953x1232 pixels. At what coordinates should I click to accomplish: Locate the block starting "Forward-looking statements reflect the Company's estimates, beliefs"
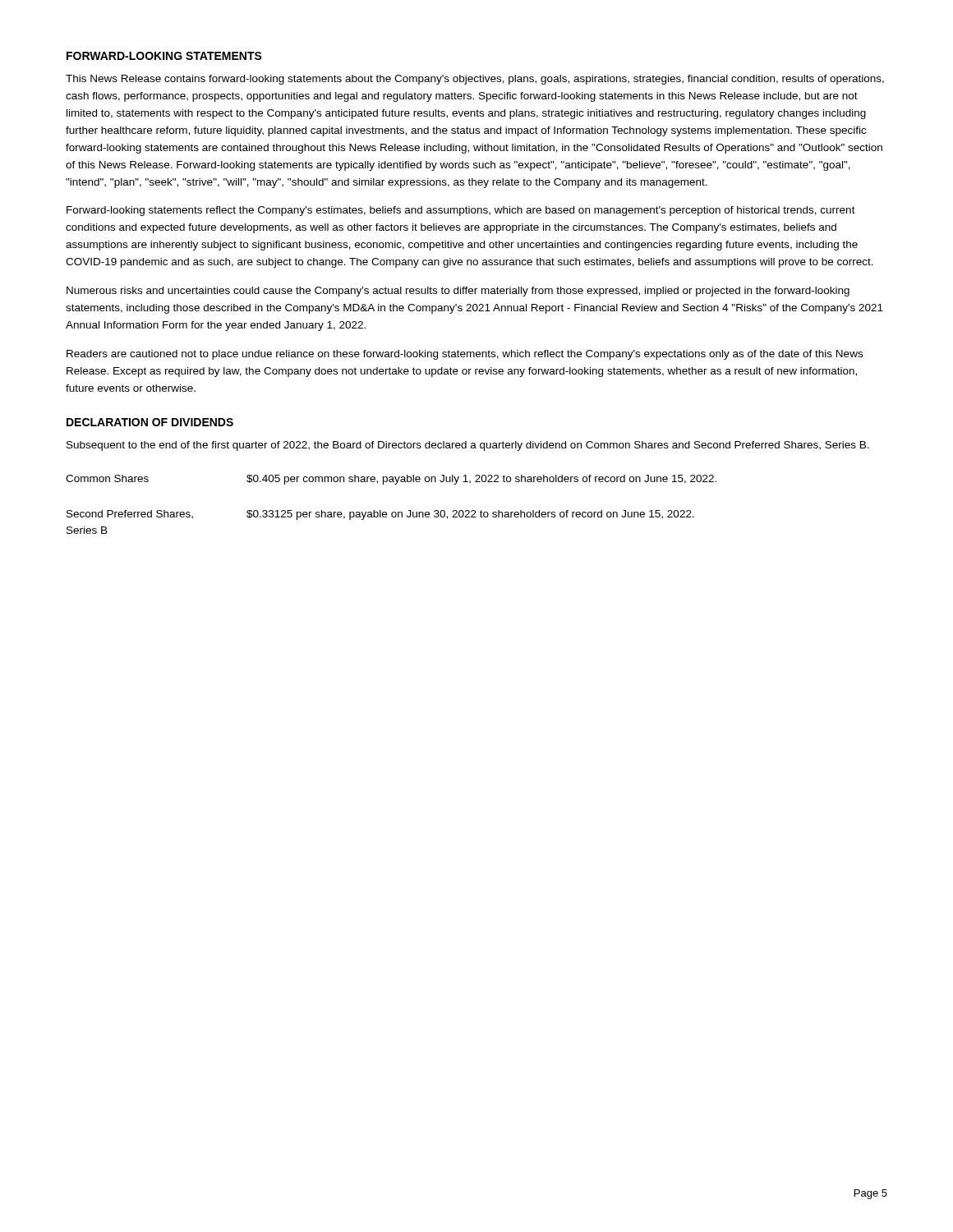[x=470, y=236]
